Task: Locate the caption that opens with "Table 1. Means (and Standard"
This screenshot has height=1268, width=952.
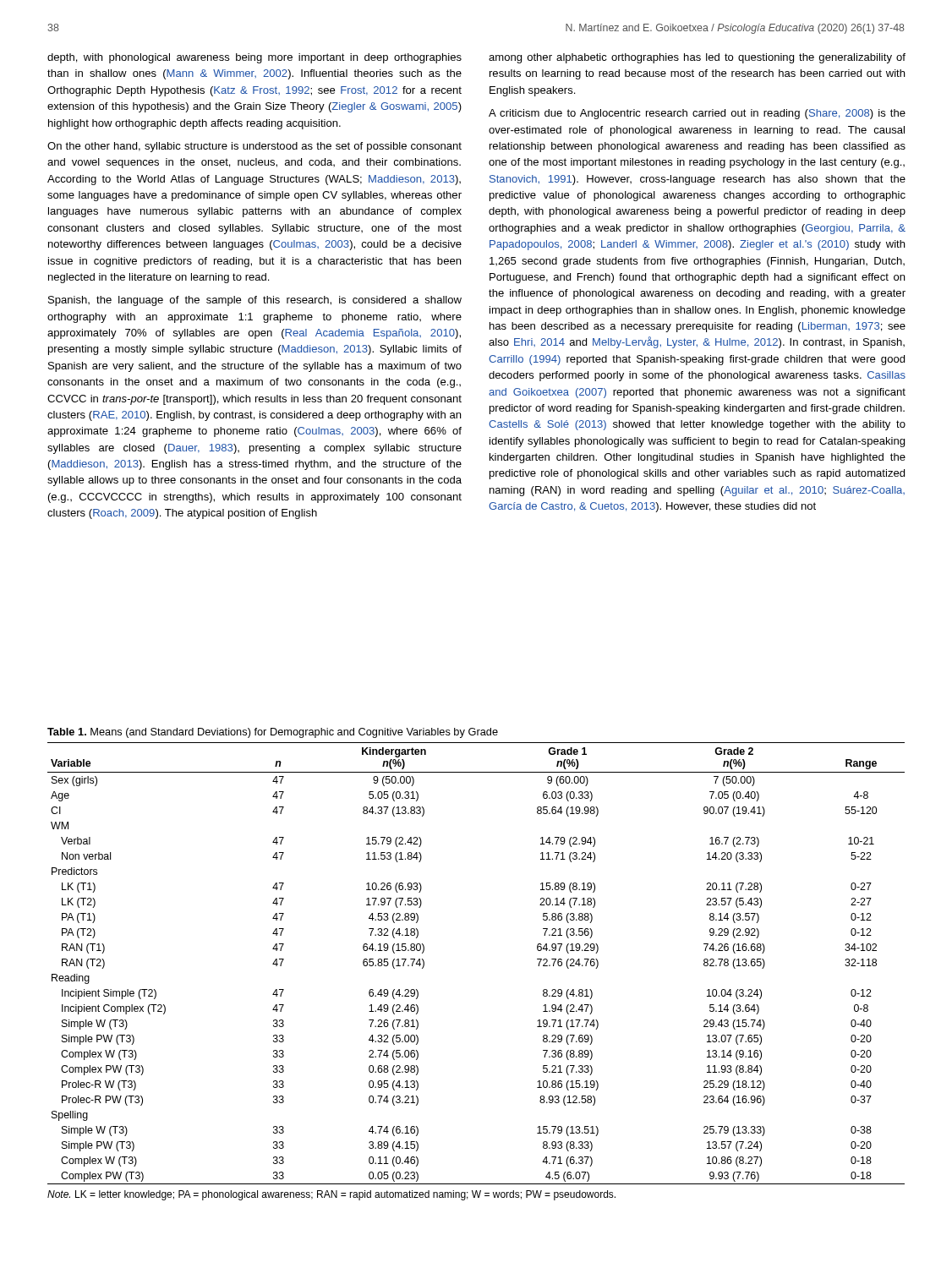Action: (x=273, y=732)
